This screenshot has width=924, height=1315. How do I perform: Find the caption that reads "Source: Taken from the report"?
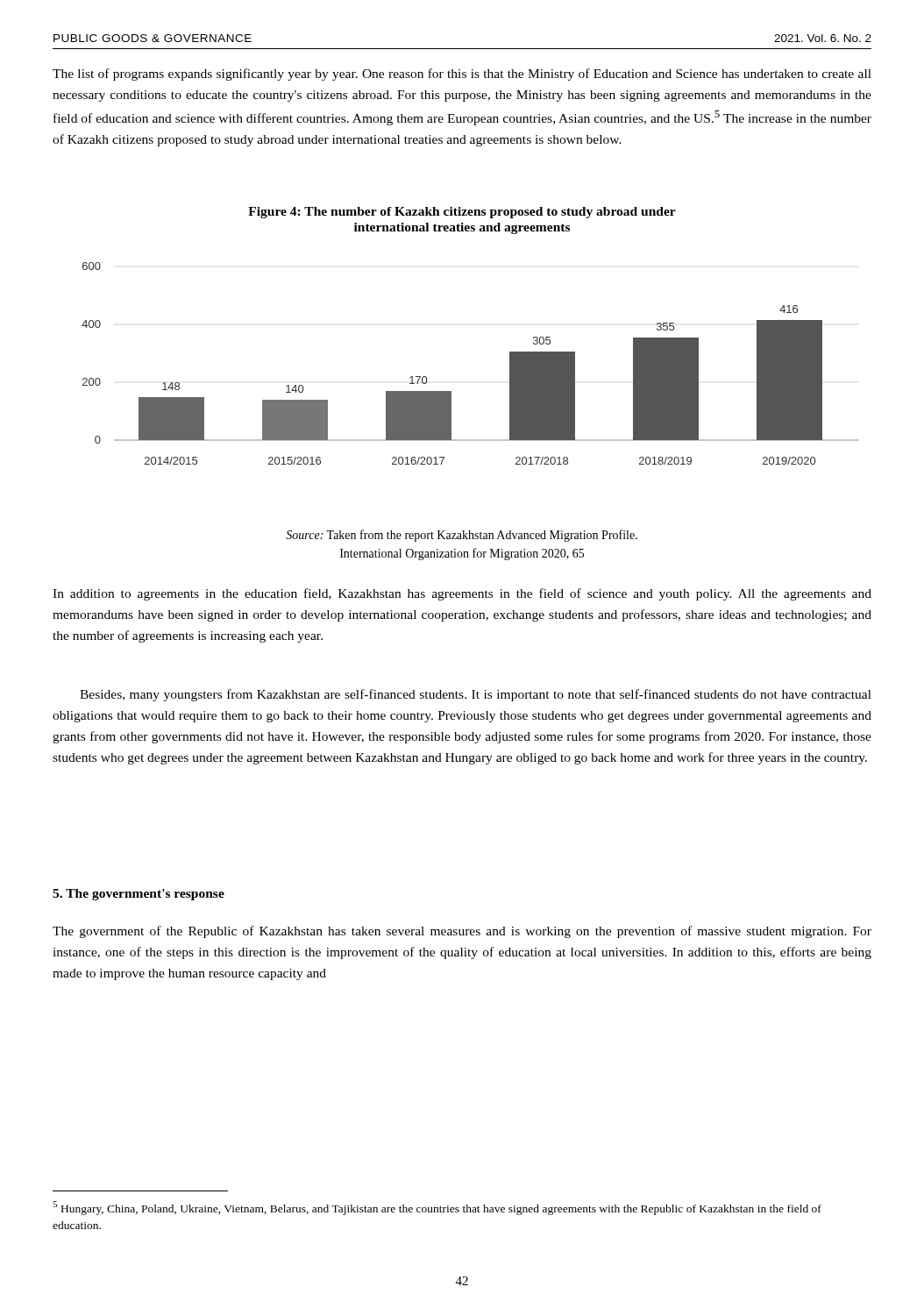462,544
